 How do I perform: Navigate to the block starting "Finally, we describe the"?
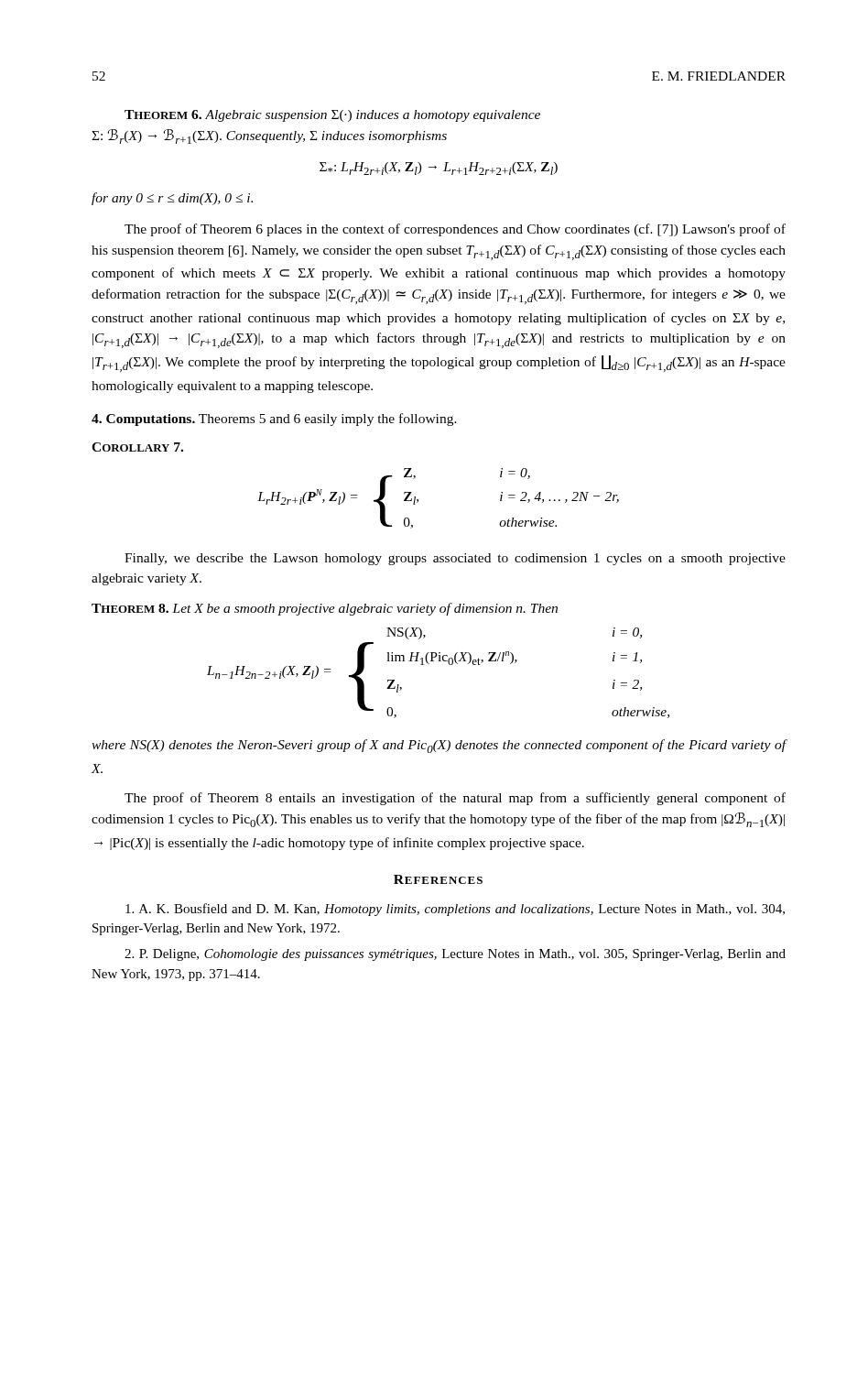[439, 568]
